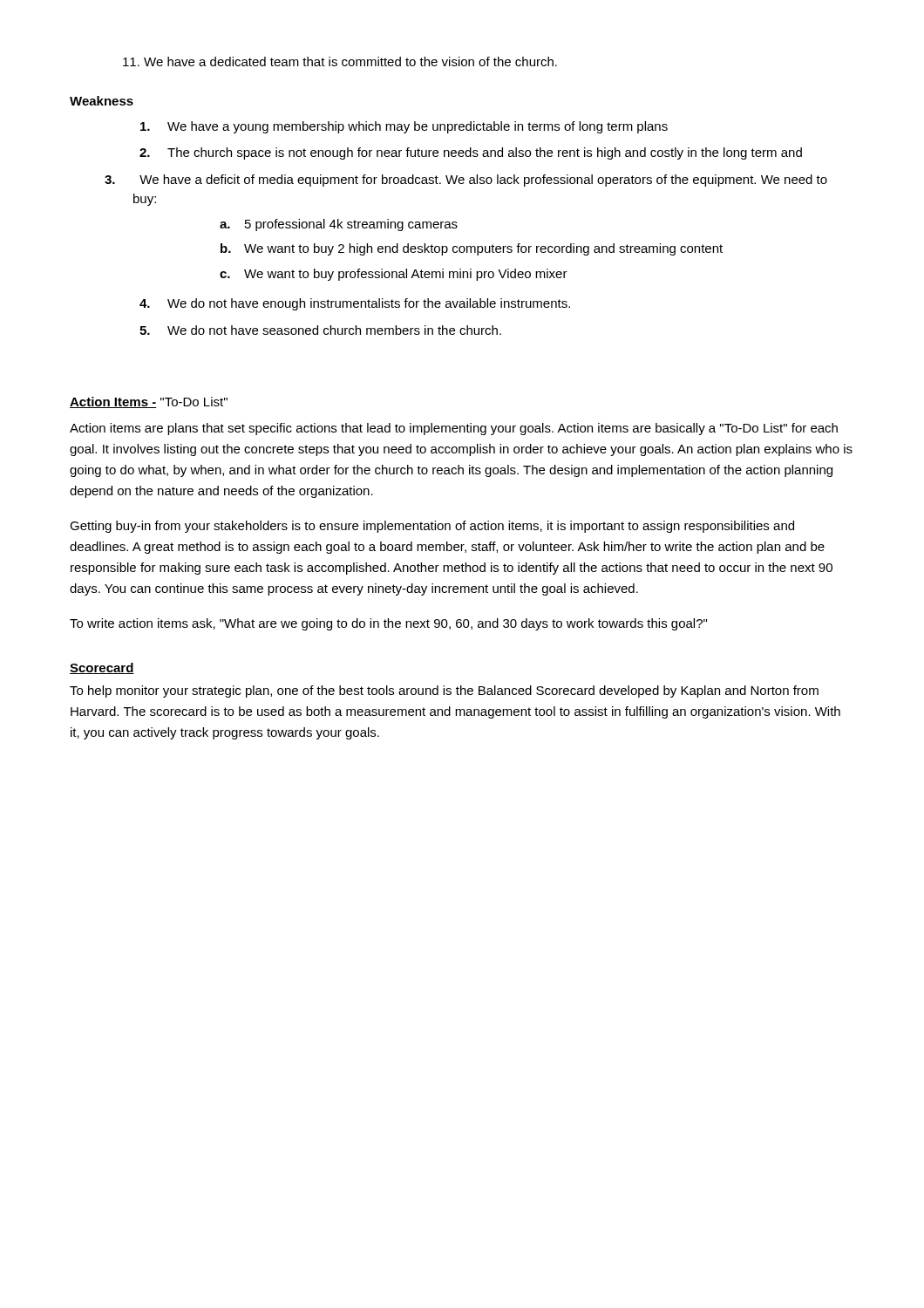Locate the list item containing "c. We want to buy professional Atemi mini"

point(537,274)
